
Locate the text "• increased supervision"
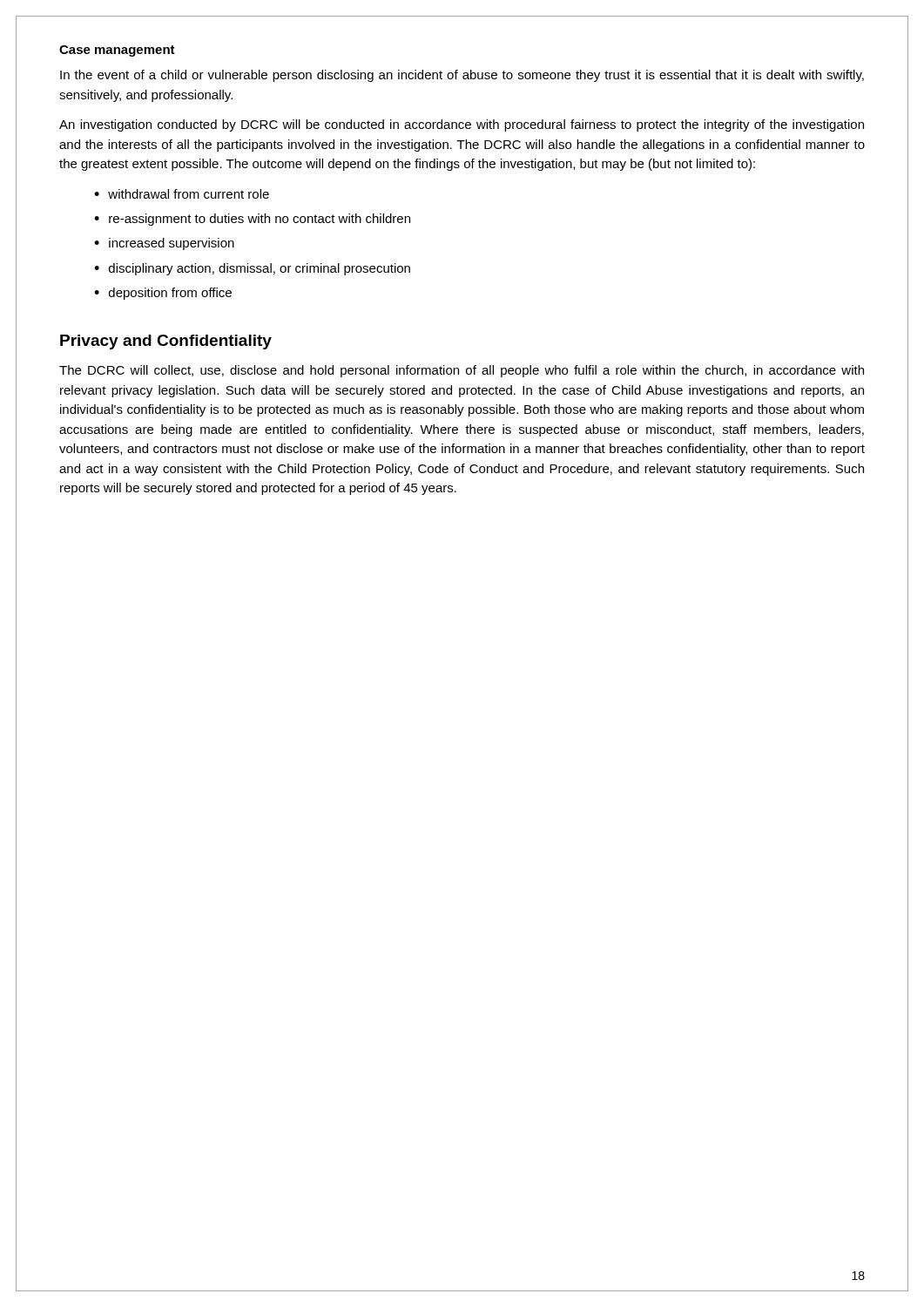click(164, 244)
